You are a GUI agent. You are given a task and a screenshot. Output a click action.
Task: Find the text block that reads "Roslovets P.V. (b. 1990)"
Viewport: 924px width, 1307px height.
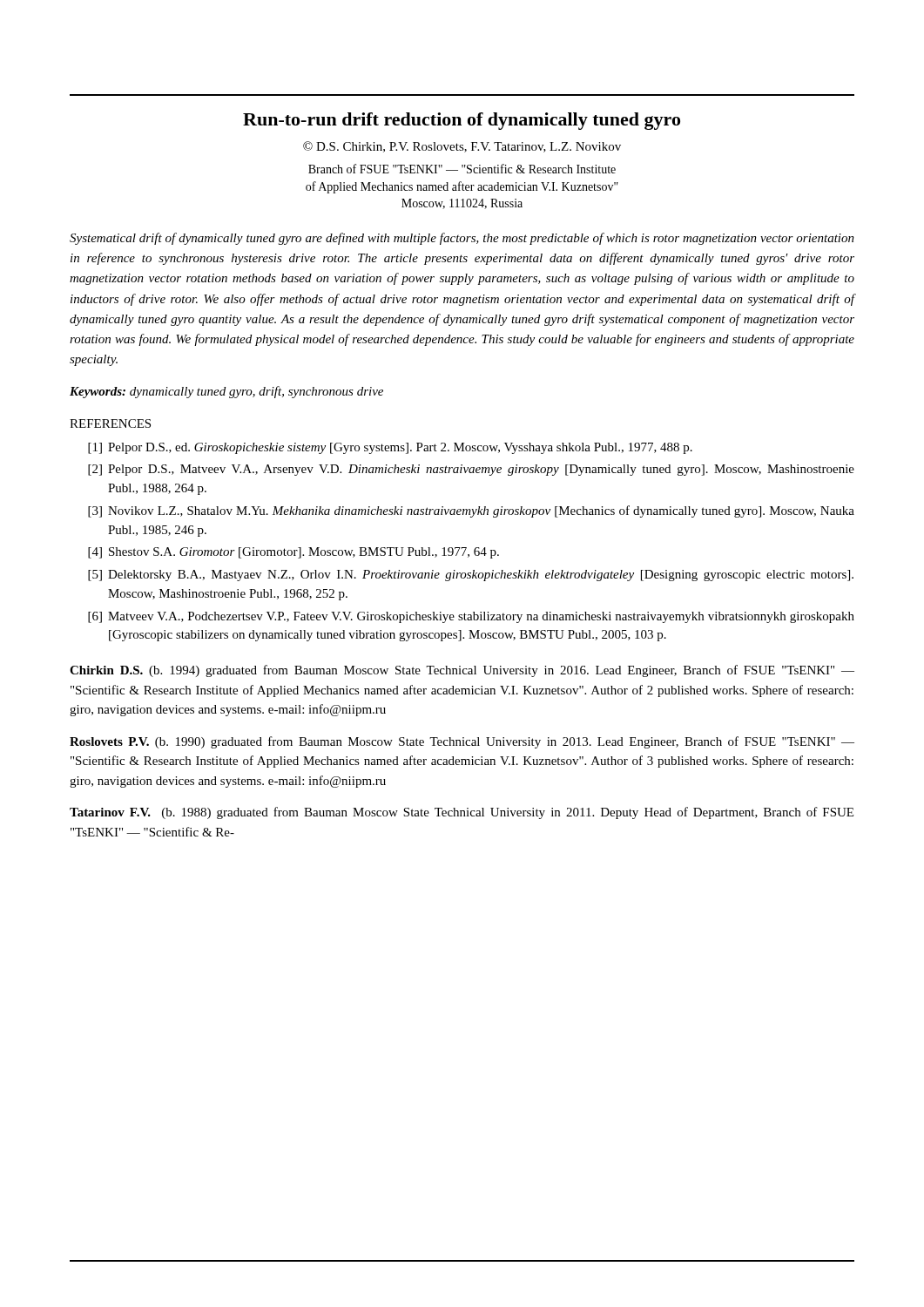462,761
